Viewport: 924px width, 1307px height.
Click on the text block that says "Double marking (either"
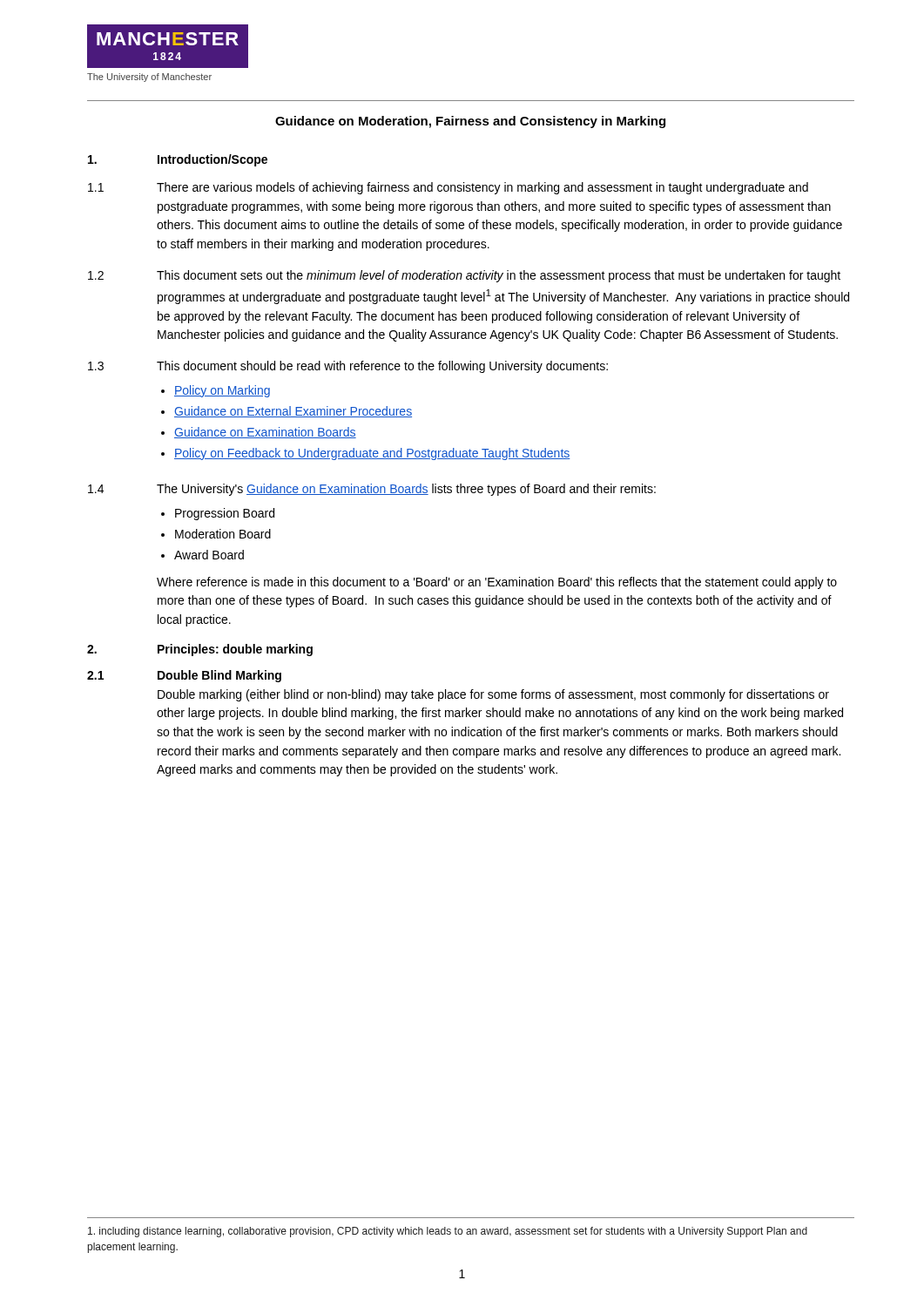click(x=500, y=732)
